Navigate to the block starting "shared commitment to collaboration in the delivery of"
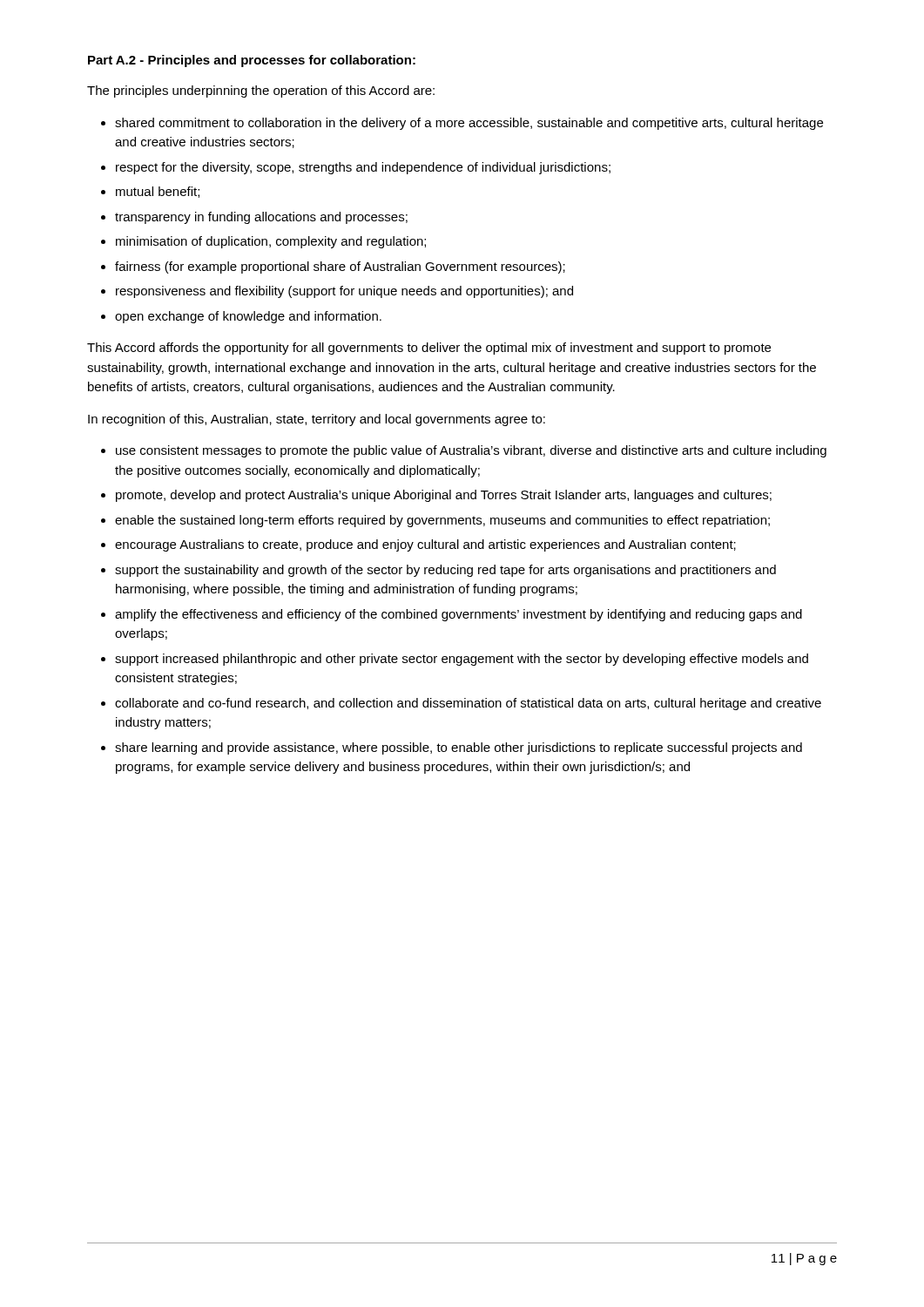Image resolution: width=924 pixels, height=1307 pixels. pyautogui.click(x=469, y=132)
